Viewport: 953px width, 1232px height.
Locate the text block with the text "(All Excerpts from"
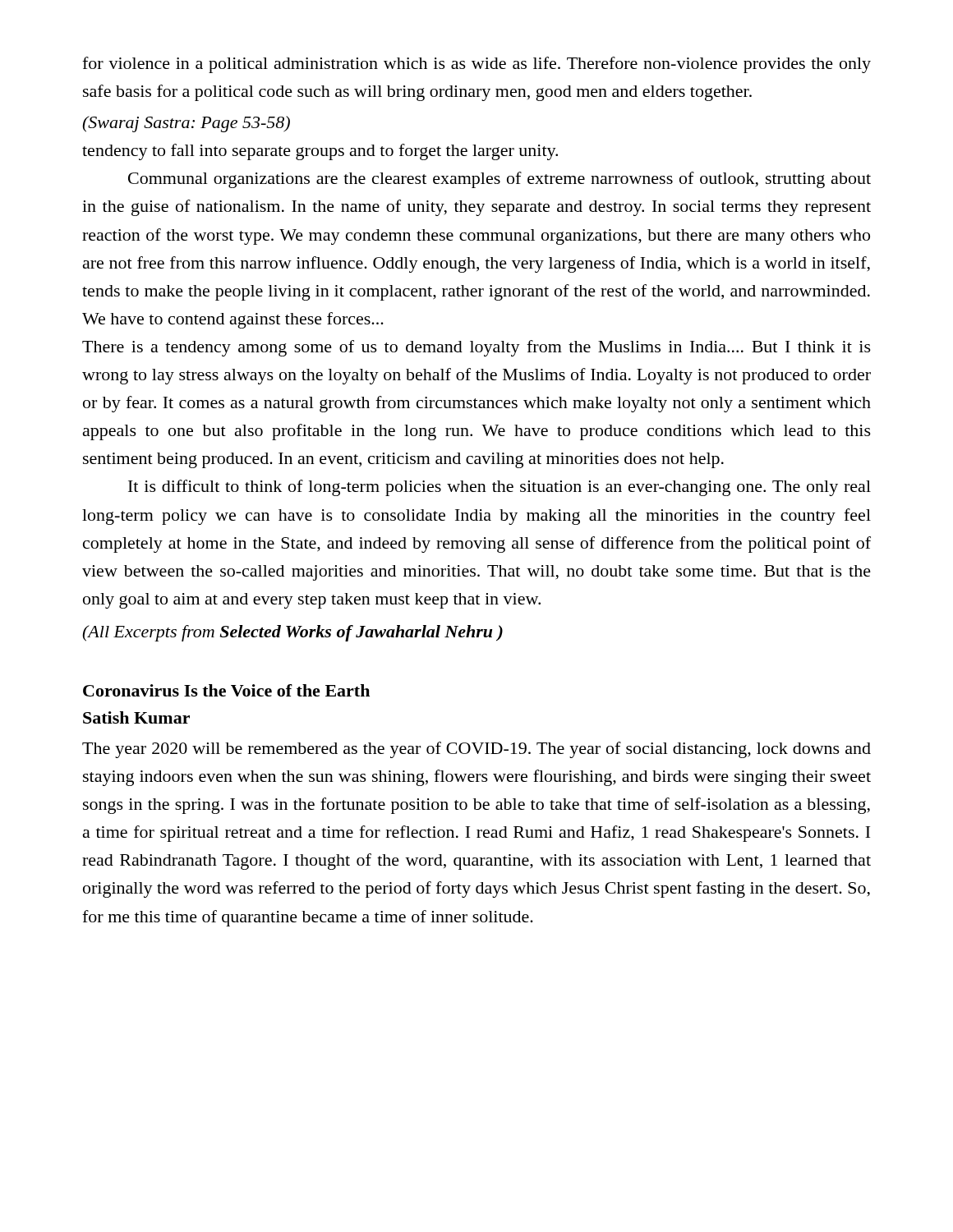click(x=476, y=632)
